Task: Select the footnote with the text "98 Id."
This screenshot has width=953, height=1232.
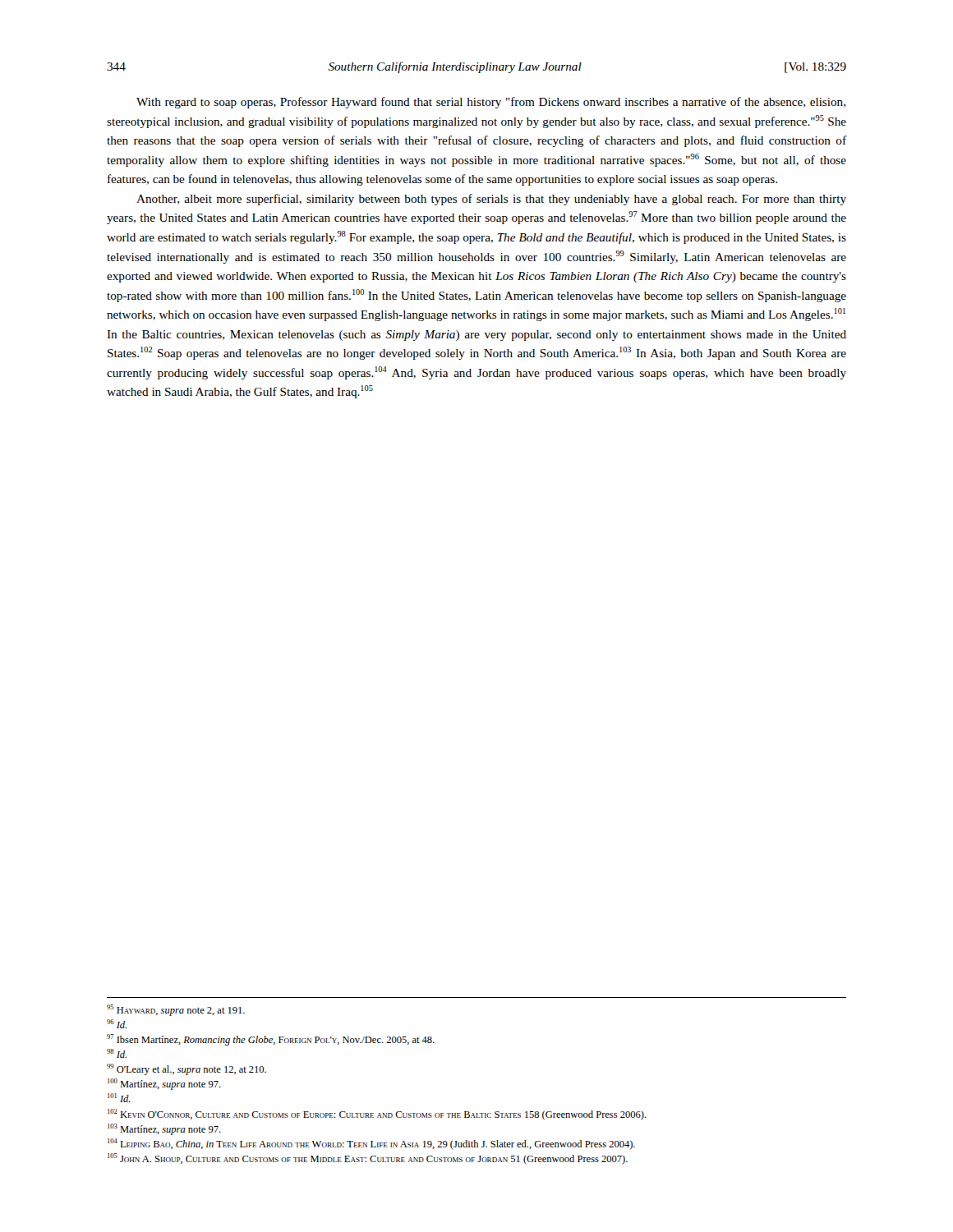Action: 117,1054
